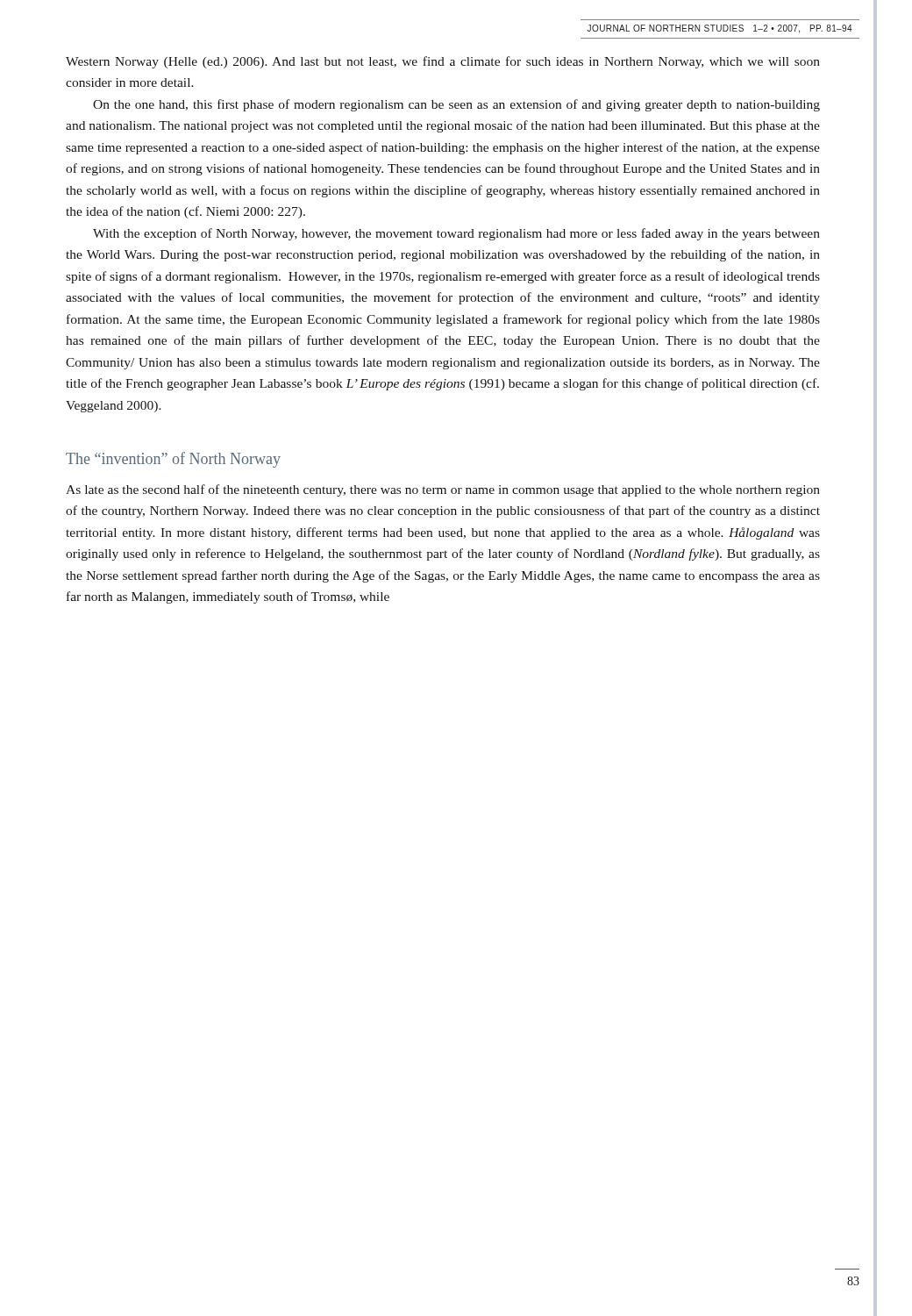Locate the text block containing "Western Norway (Helle"
This screenshot has width=912, height=1316.
tap(443, 234)
